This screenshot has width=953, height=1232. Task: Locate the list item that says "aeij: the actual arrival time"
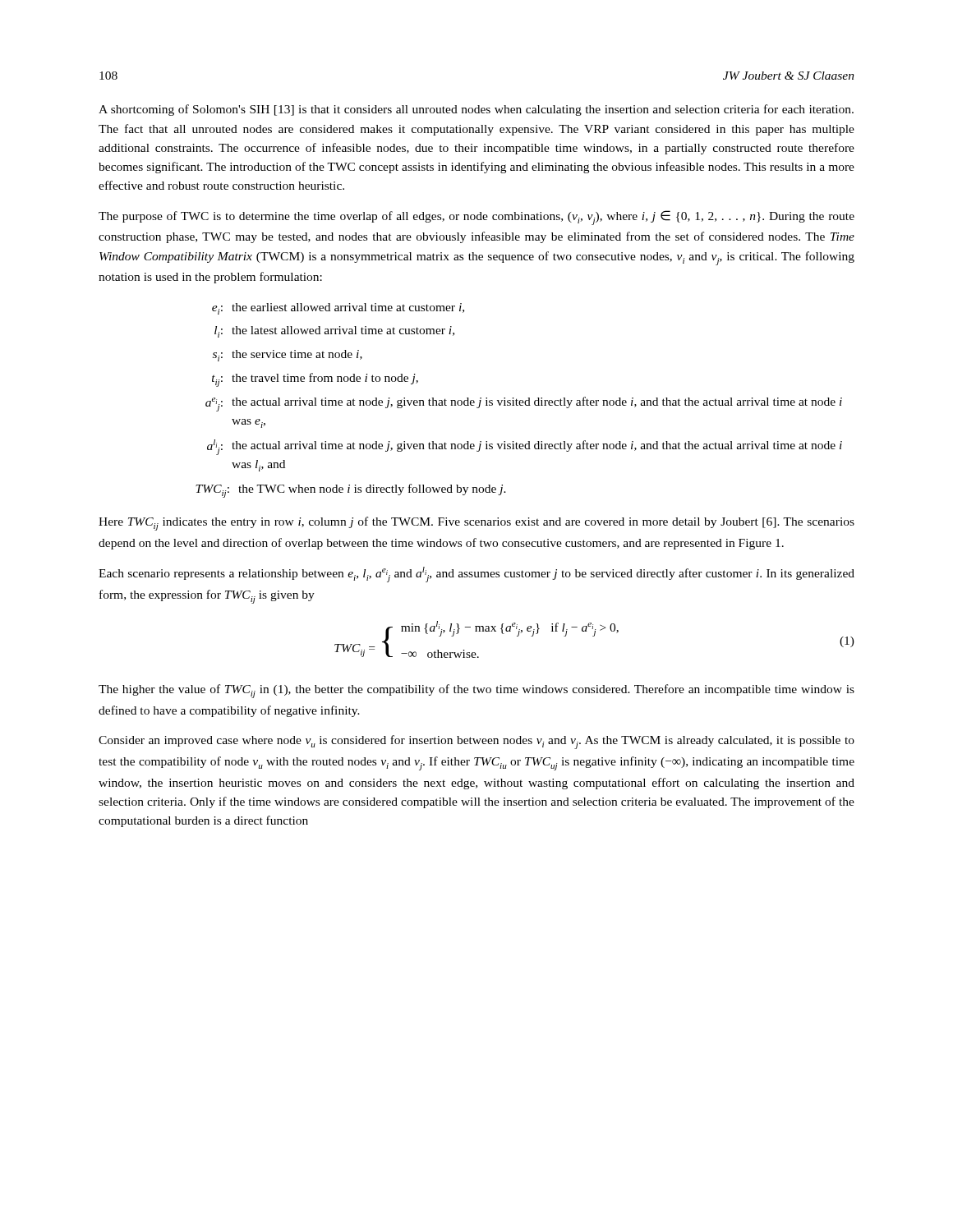click(x=509, y=412)
